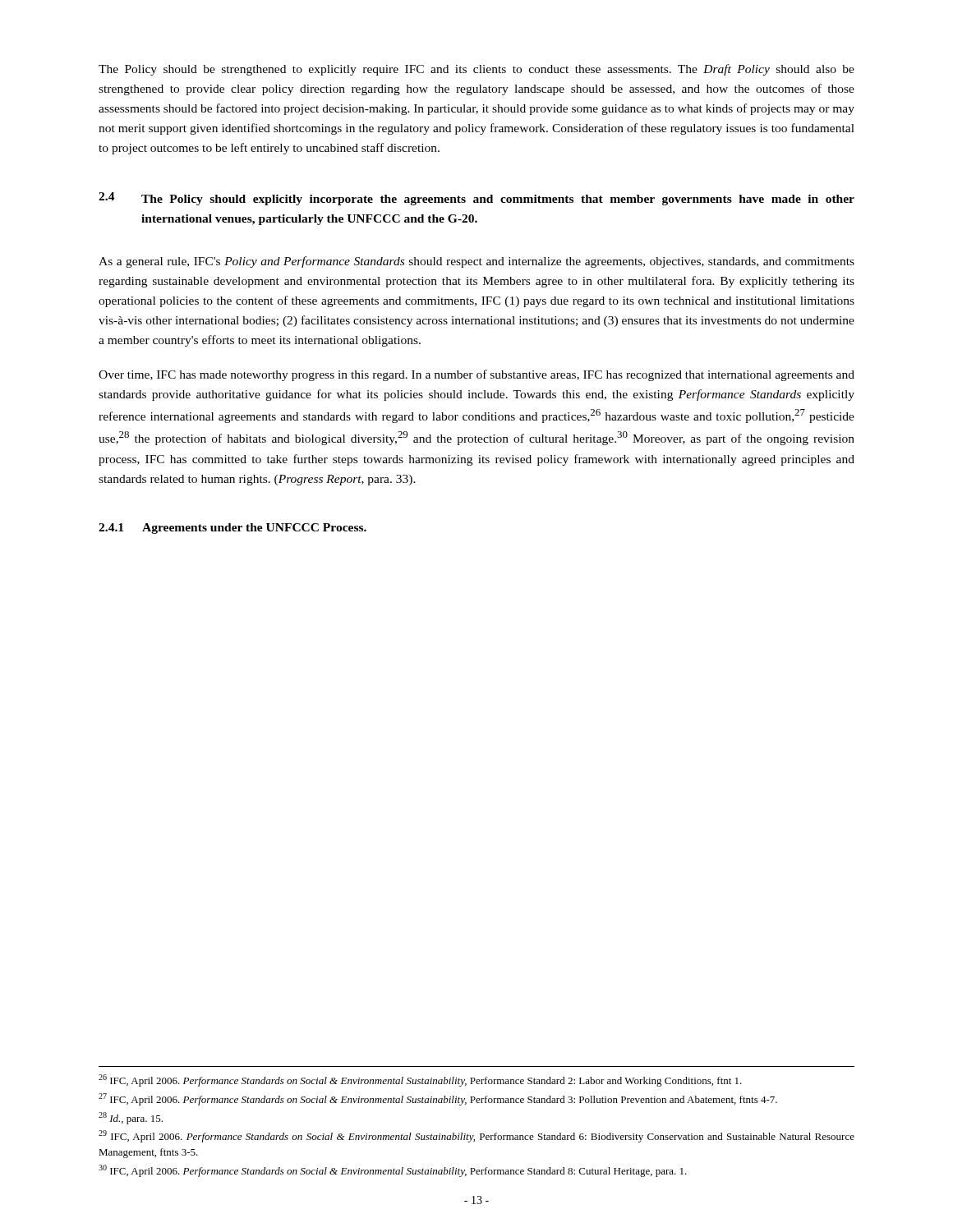953x1232 pixels.
Task: Point to the text starting "2.4 The Policy"
Action: (x=476, y=209)
